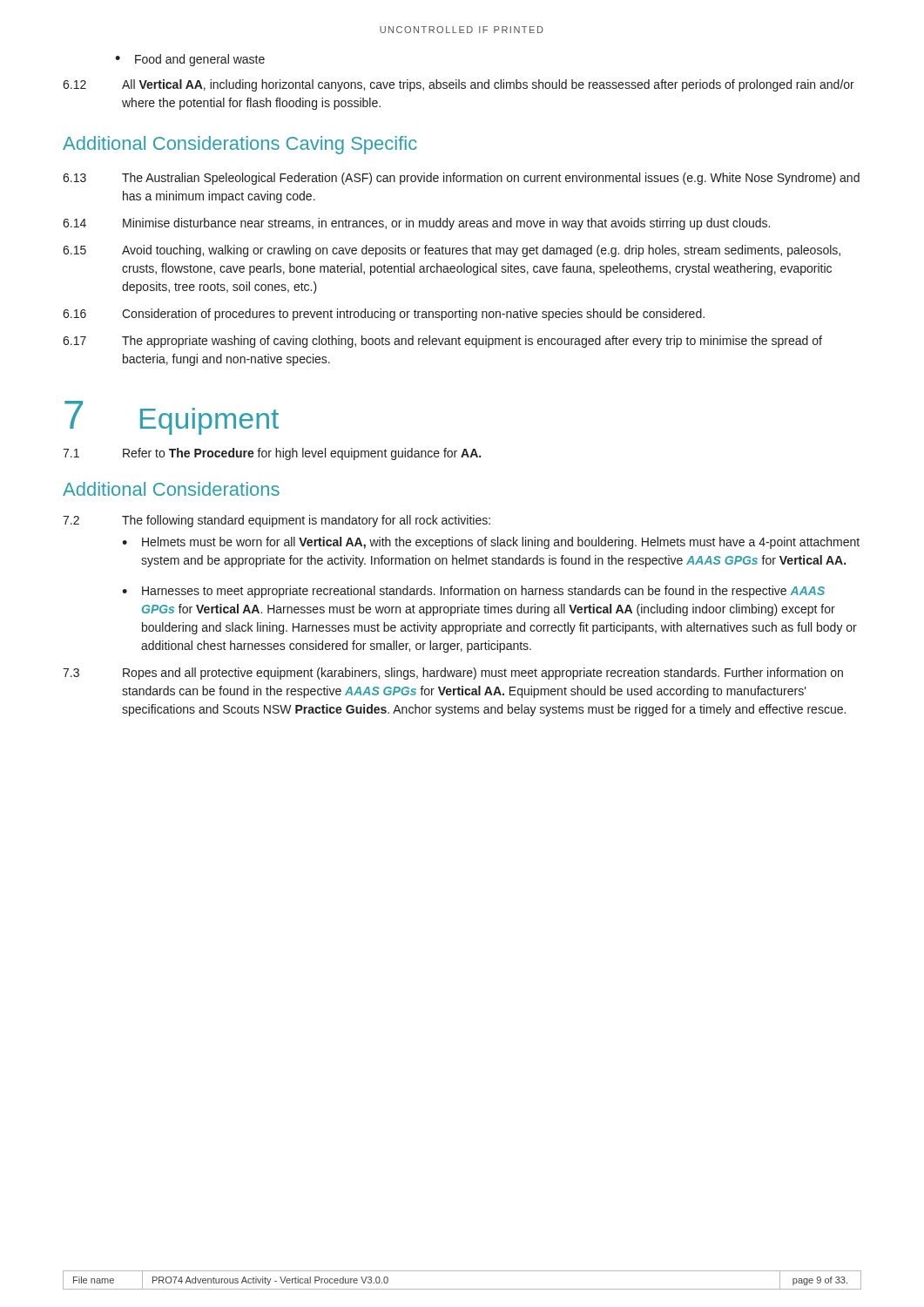Locate the list item with the text "• Helmets must"
Image resolution: width=924 pixels, height=1307 pixels.
[x=492, y=551]
